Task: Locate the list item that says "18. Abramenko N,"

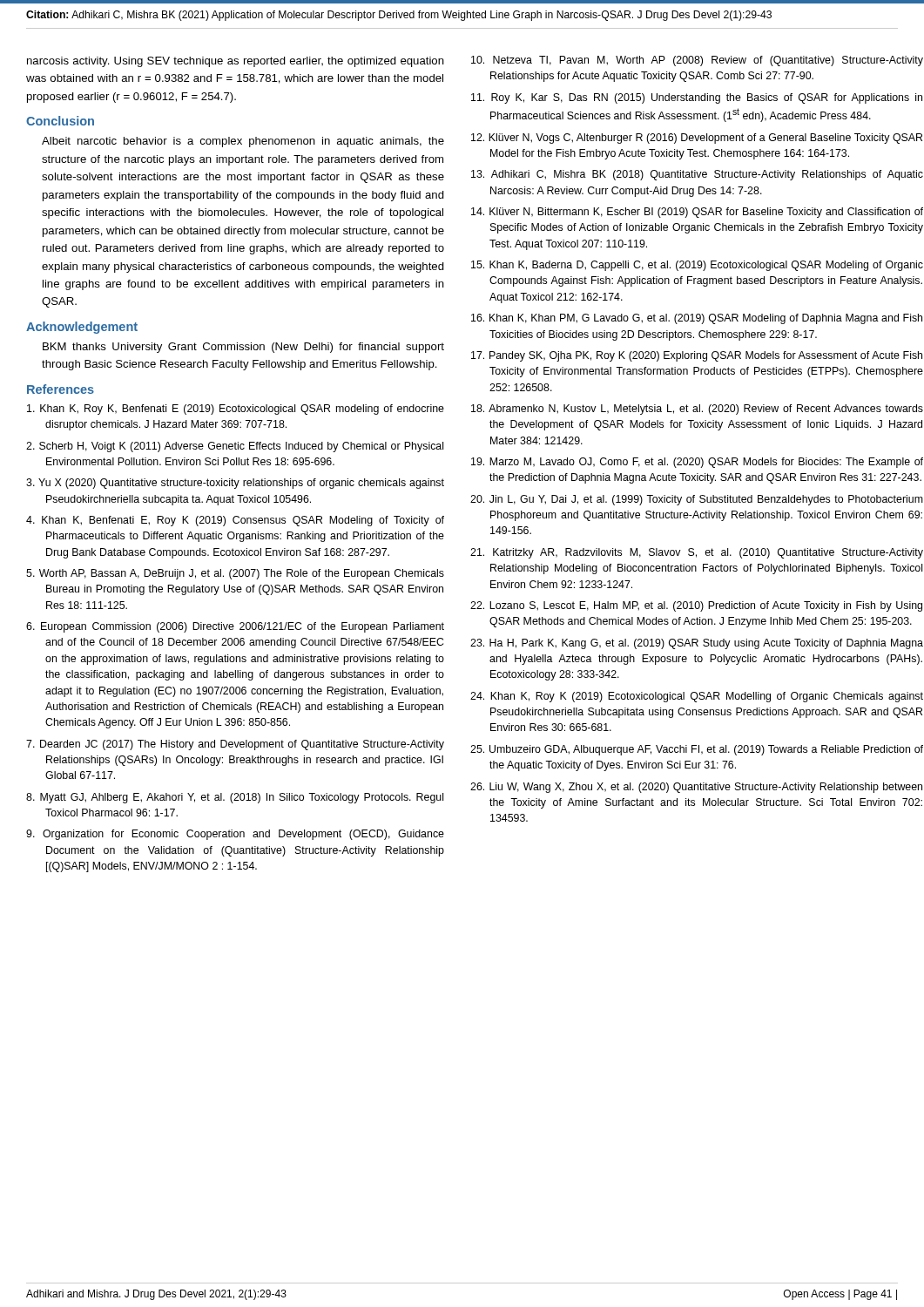Action: (697, 425)
